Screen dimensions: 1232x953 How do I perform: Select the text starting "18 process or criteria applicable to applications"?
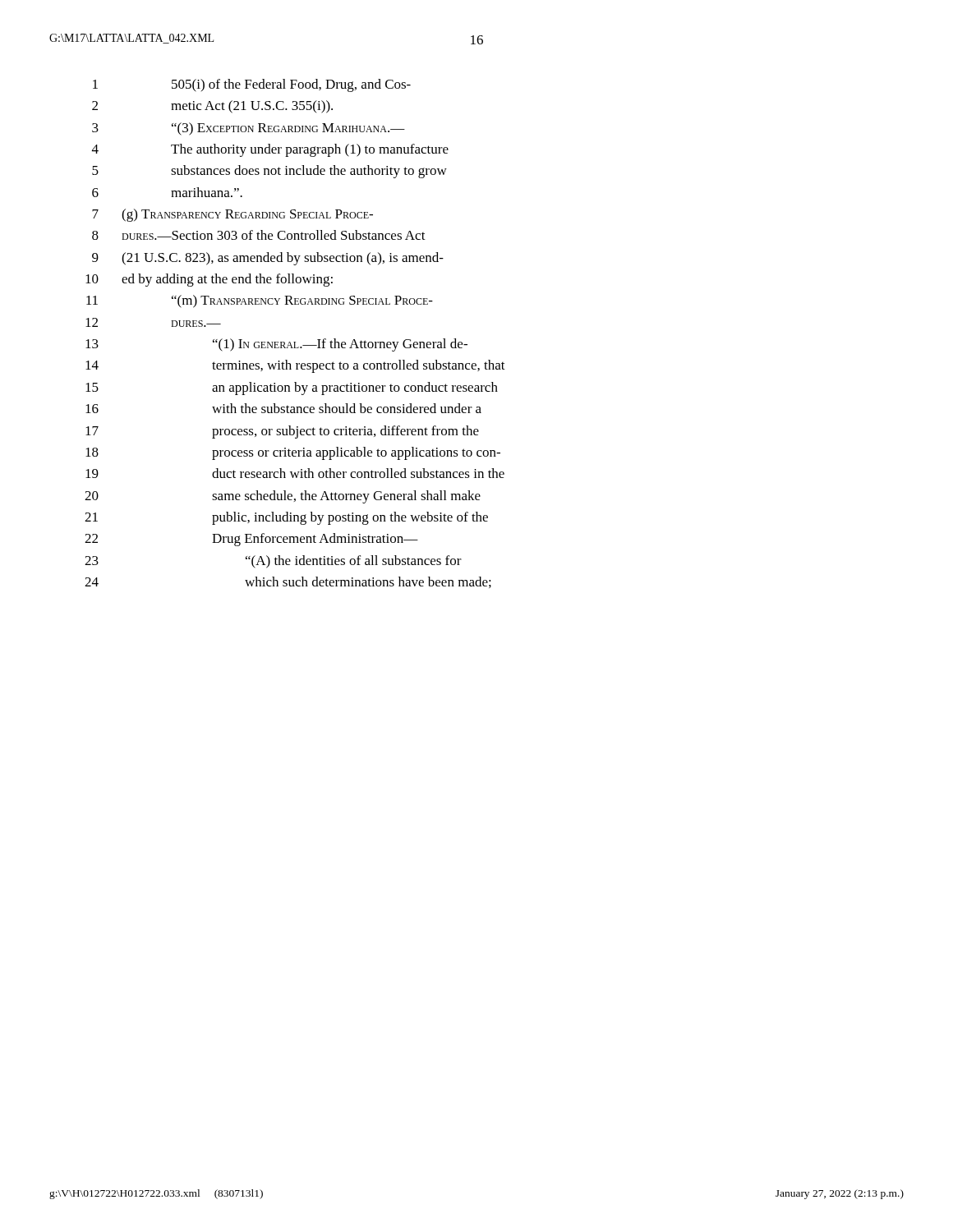point(476,453)
